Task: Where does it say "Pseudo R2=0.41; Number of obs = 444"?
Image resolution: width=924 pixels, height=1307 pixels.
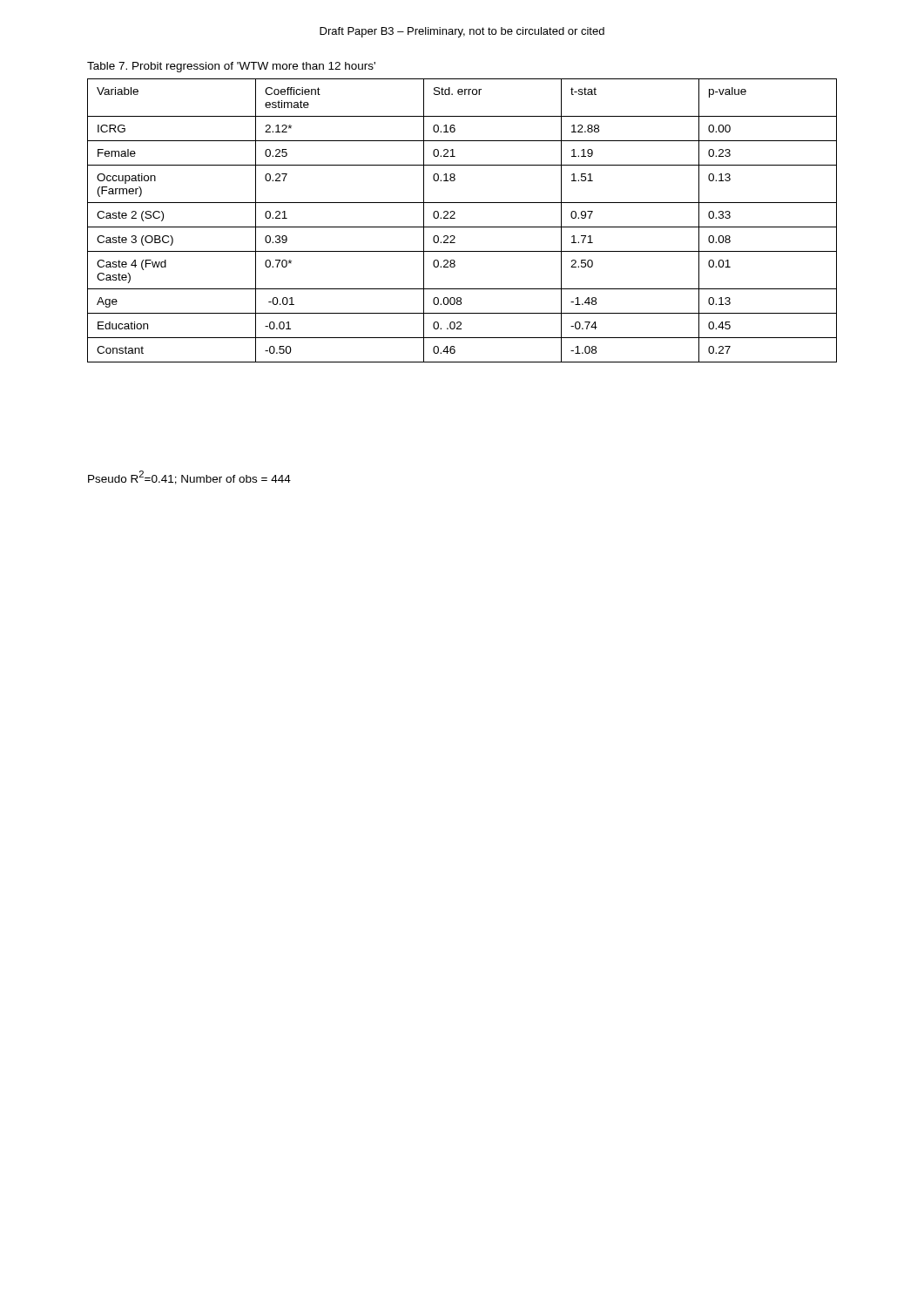Action: 189,477
